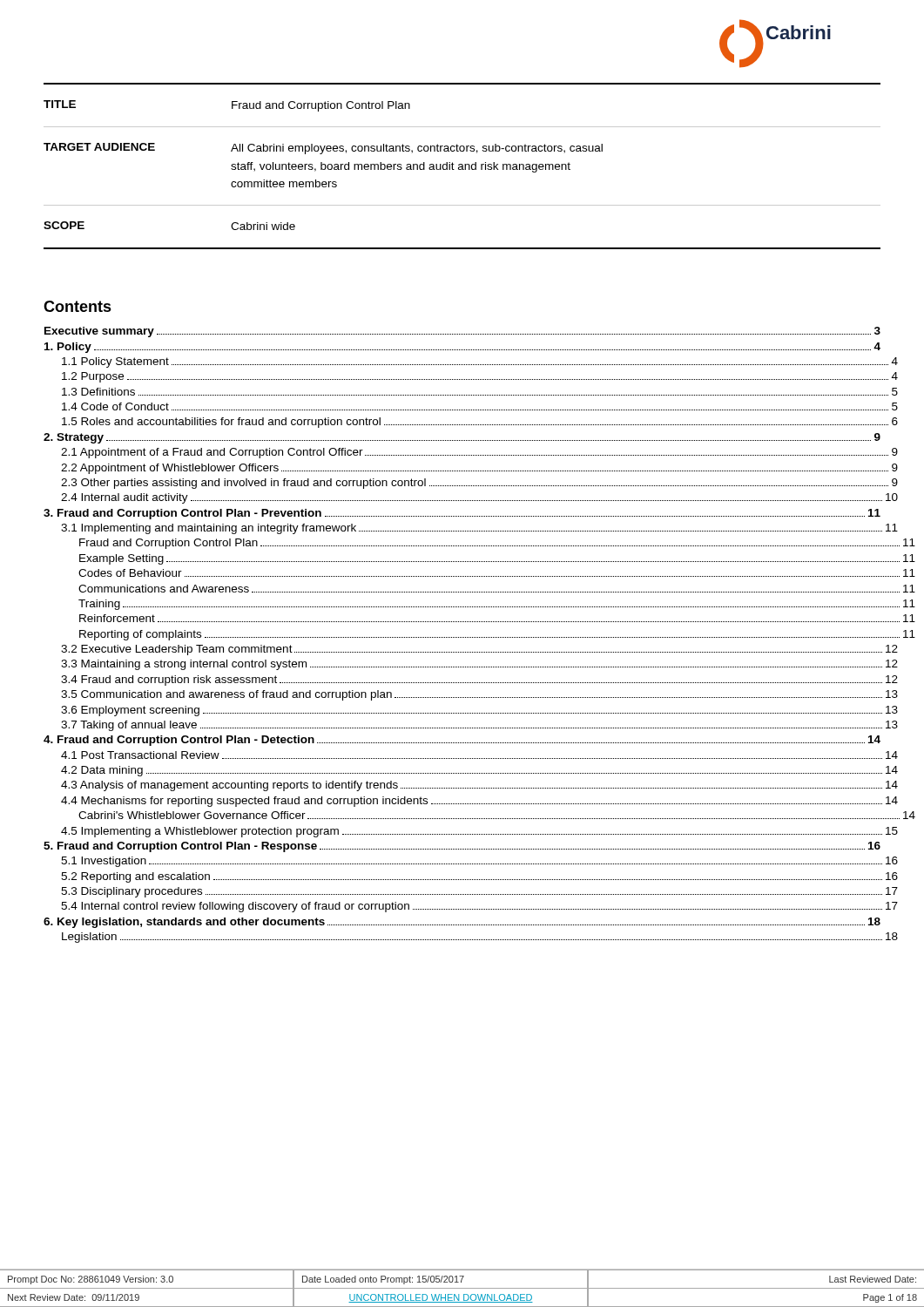Find the passage starting "Communications and Awareness"
The image size is (924, 1307).
pyautogui.click(x=497, y=588)
